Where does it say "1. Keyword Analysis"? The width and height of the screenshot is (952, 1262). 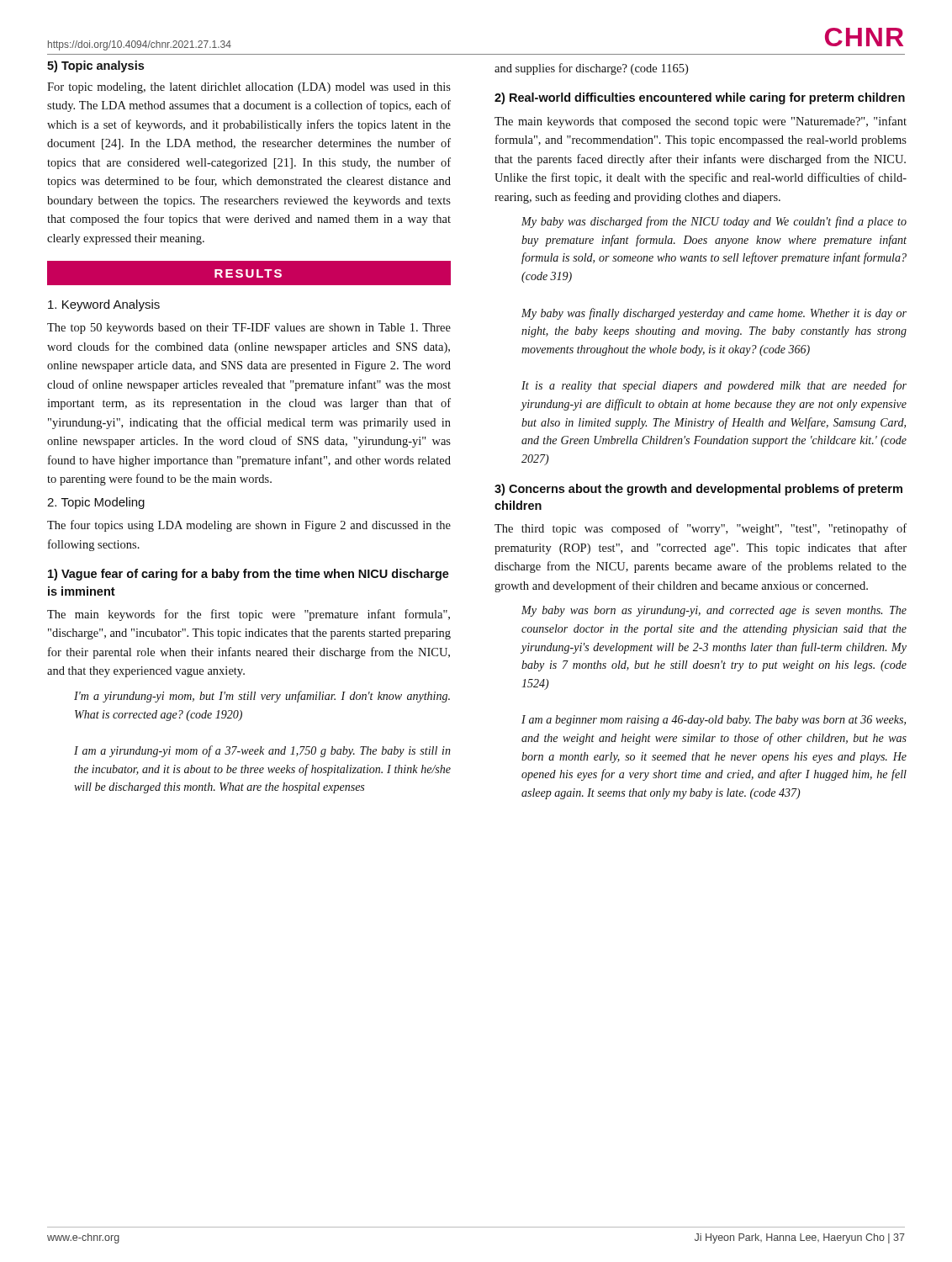(104, 304)
